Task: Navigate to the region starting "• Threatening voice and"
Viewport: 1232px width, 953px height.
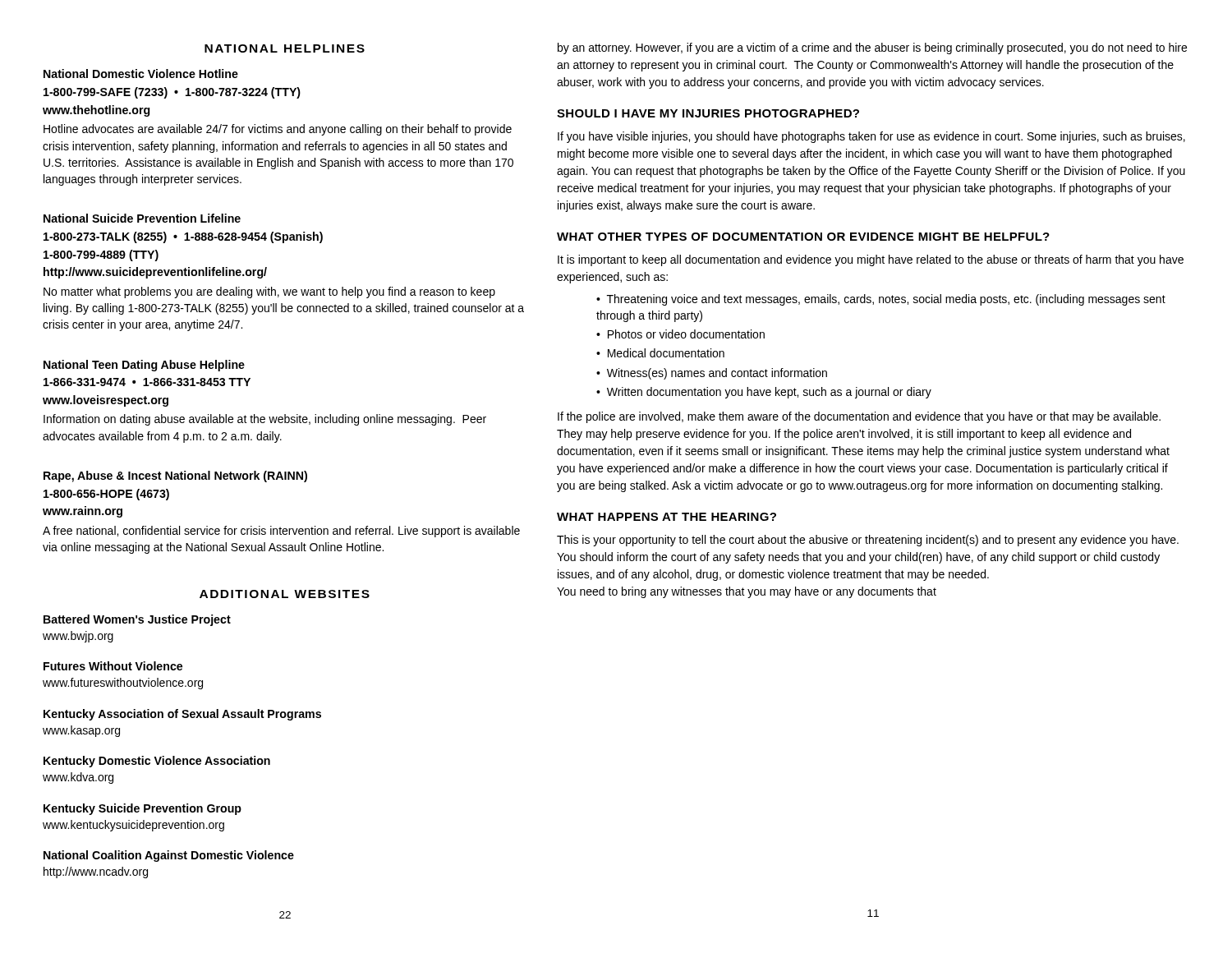Action: [x=881, y=307]
